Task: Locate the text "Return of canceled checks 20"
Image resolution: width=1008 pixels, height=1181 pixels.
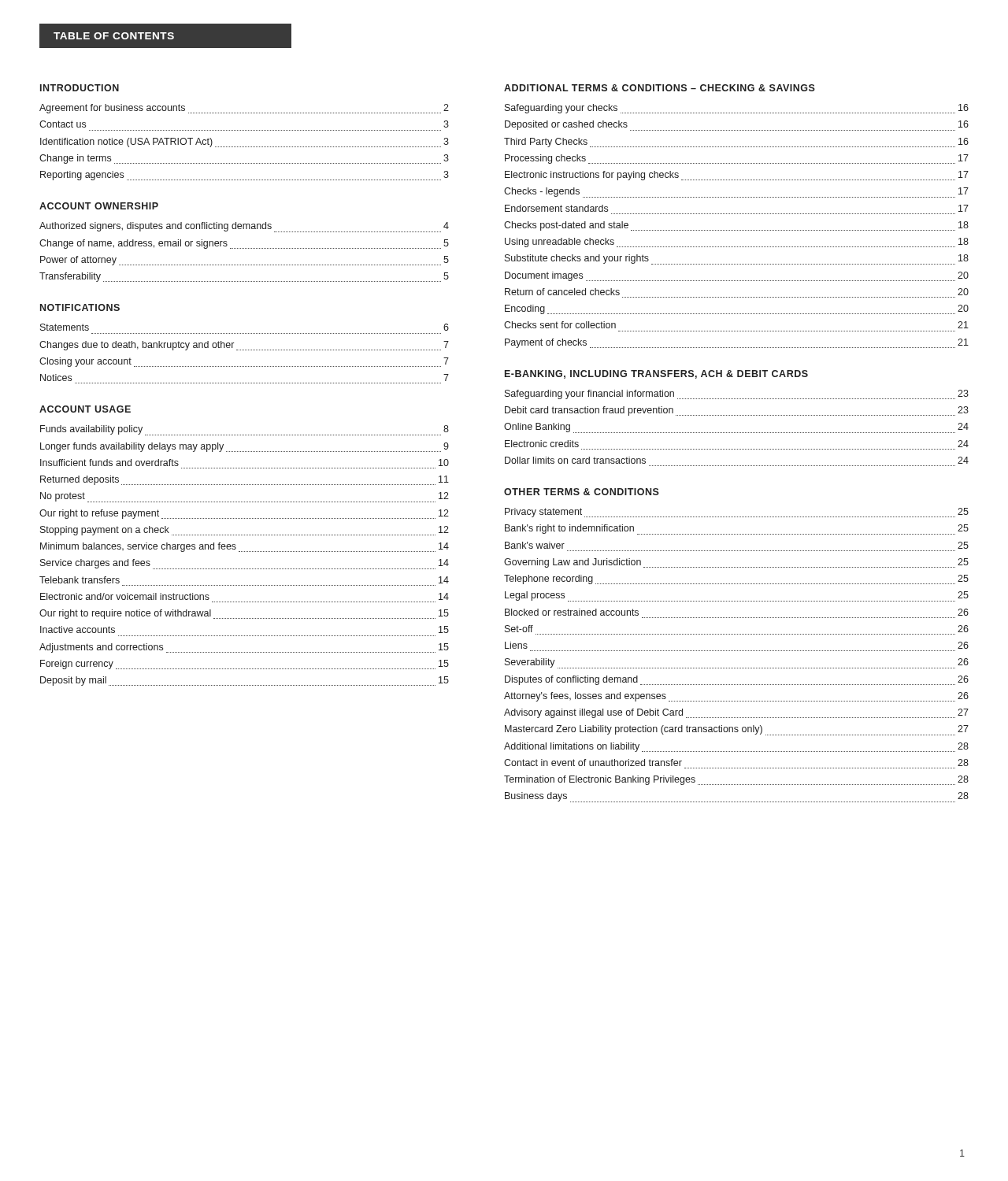Action: (736, 292)
